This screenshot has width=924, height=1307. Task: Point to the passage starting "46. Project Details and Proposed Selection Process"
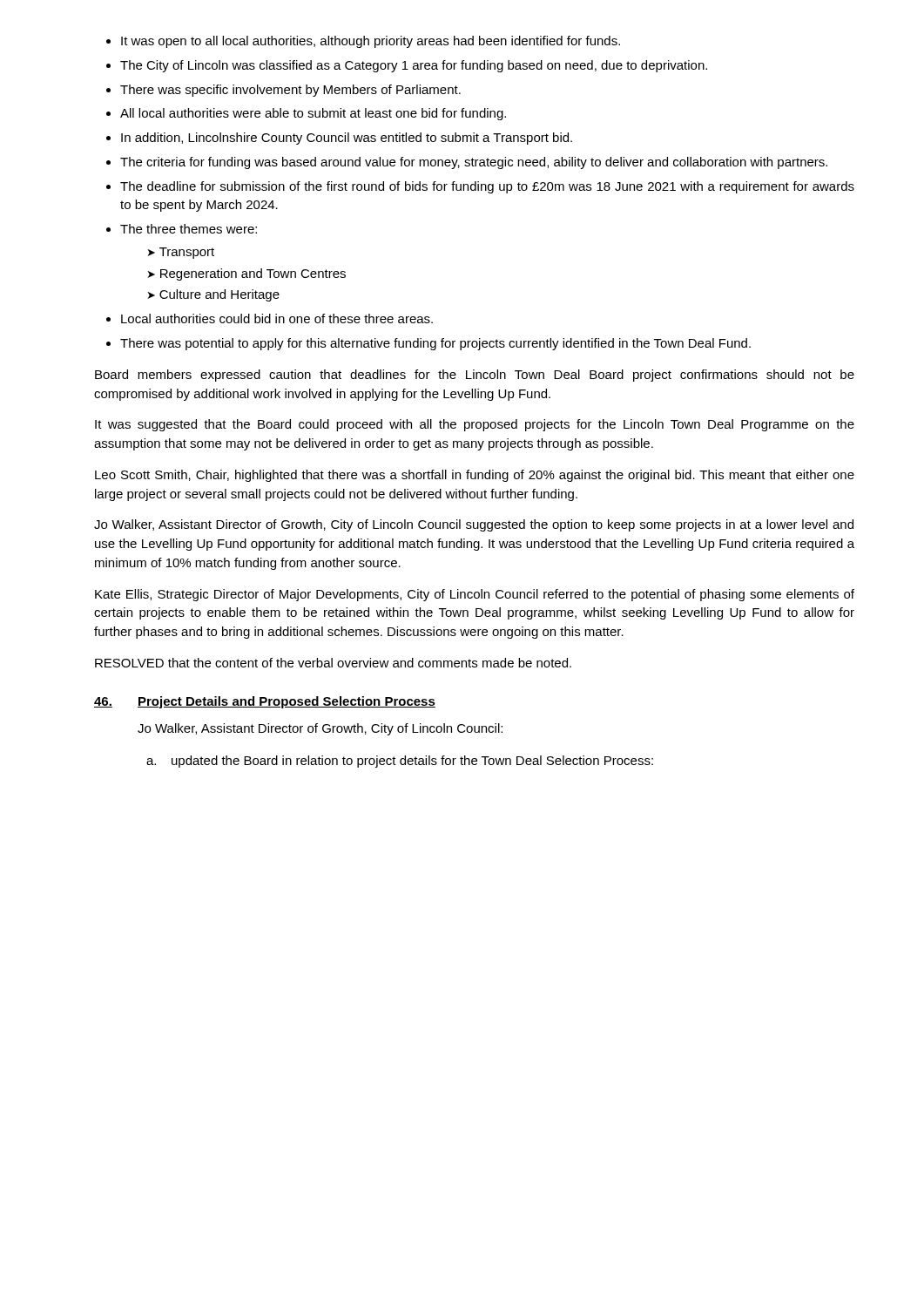(265, 702)
